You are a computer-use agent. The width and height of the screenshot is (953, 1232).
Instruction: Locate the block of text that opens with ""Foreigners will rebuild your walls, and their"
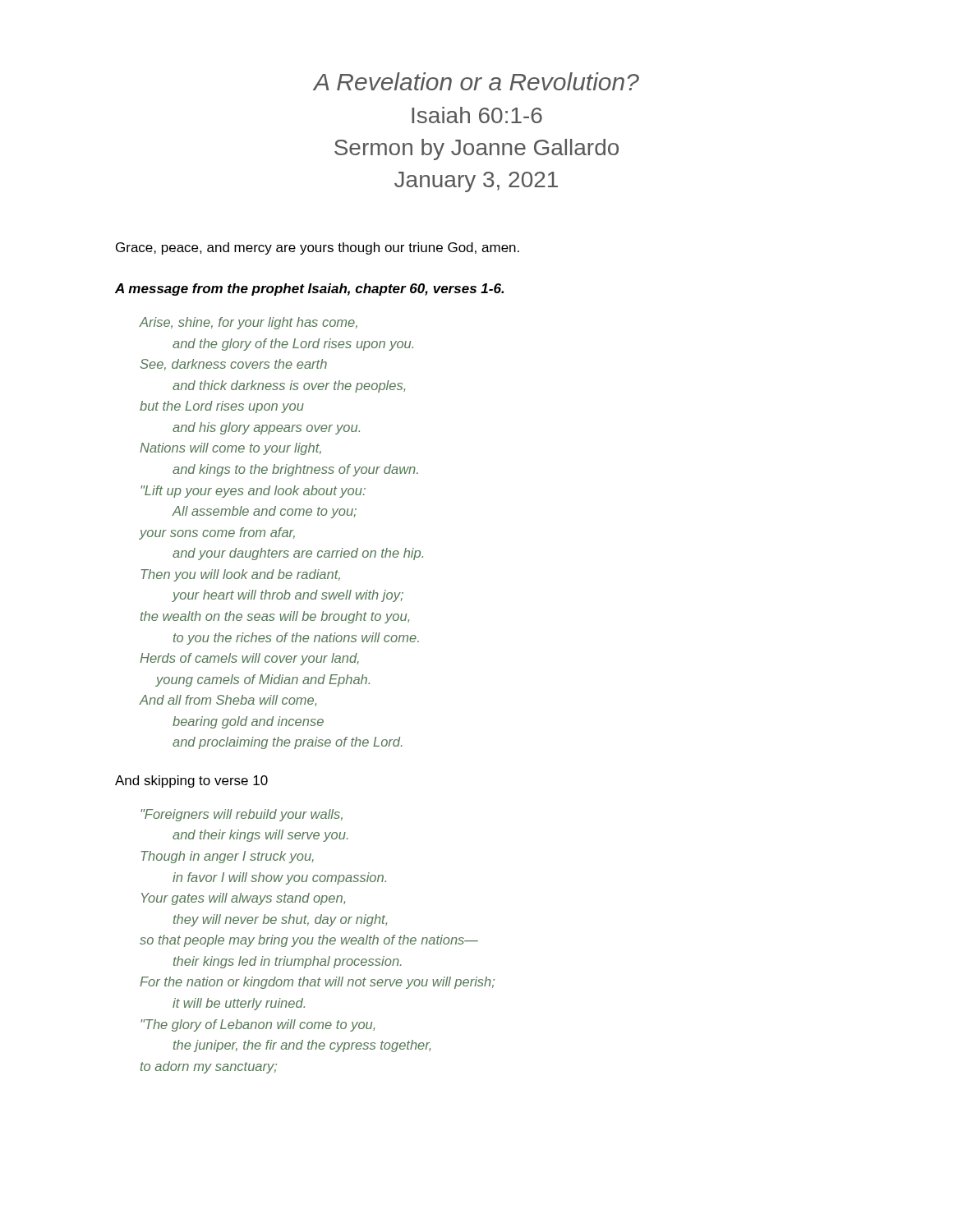(x=489, y=940)
